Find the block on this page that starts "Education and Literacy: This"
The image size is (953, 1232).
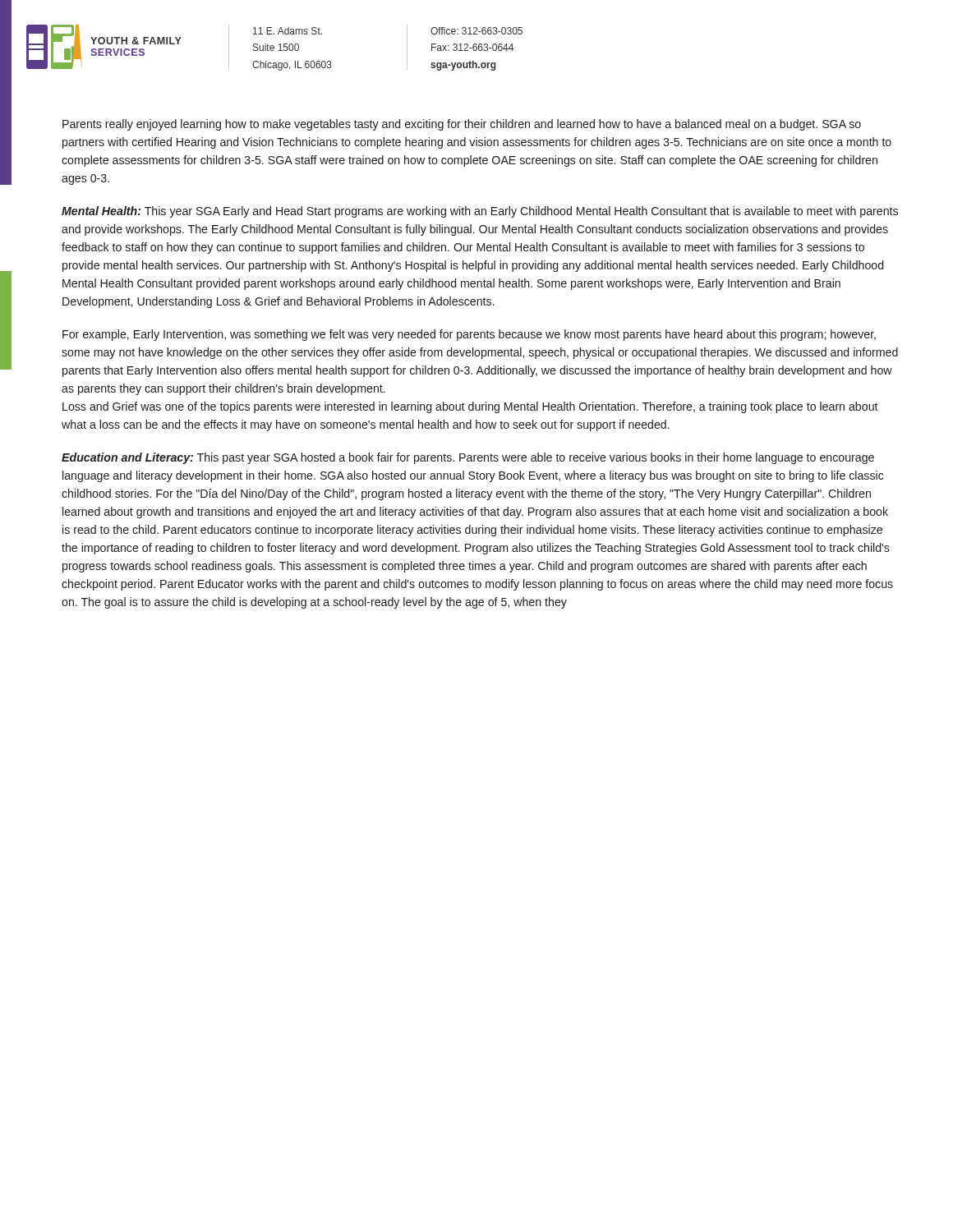pyautogui.click(x=481, y=530)
